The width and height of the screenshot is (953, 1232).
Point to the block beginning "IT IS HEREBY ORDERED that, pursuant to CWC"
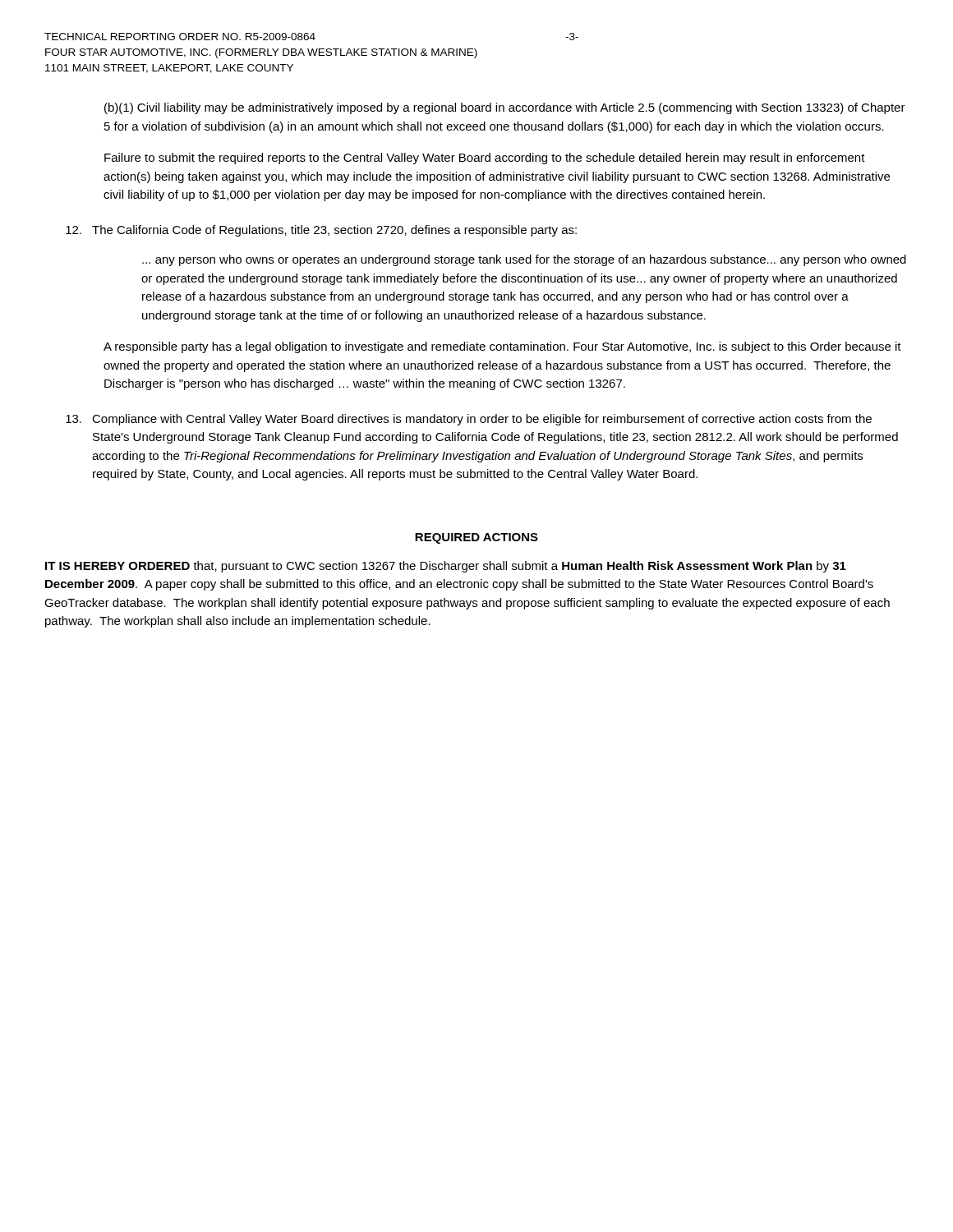[476, 593]
